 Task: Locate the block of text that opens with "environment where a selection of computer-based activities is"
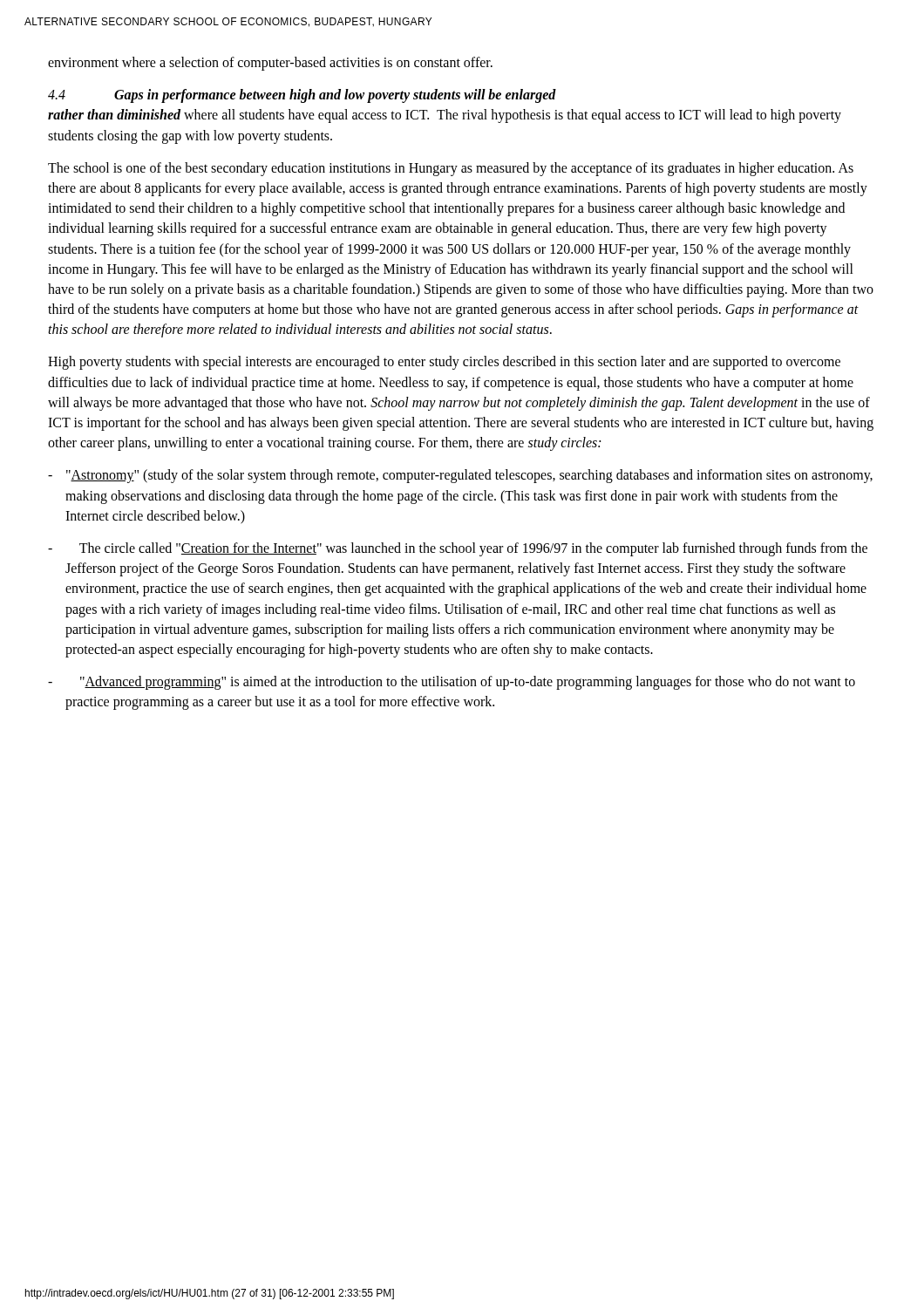coord(271,62)
